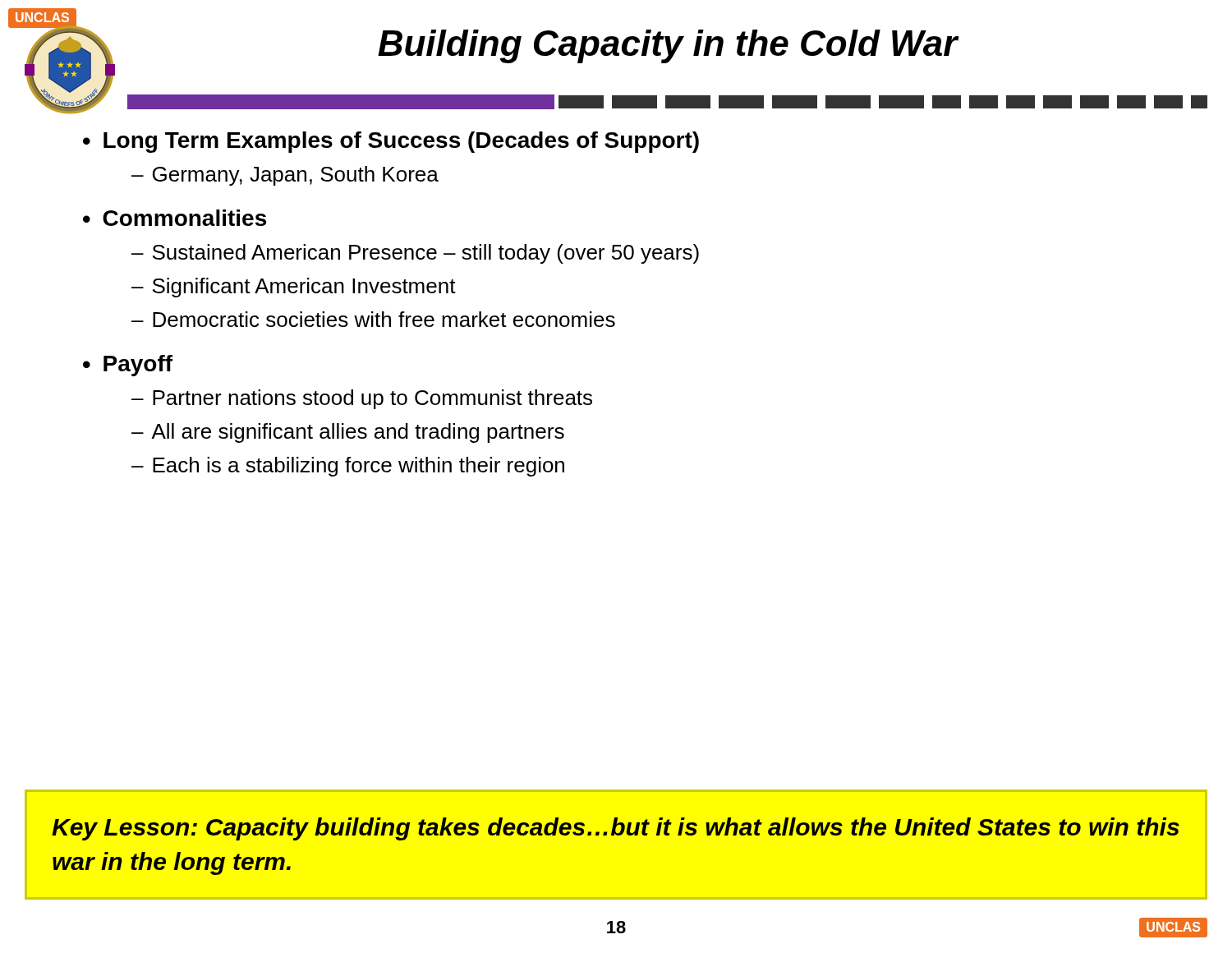Locate the text "• Payoff"
This screenshot has width=1232, height=953.
[127, 365]
